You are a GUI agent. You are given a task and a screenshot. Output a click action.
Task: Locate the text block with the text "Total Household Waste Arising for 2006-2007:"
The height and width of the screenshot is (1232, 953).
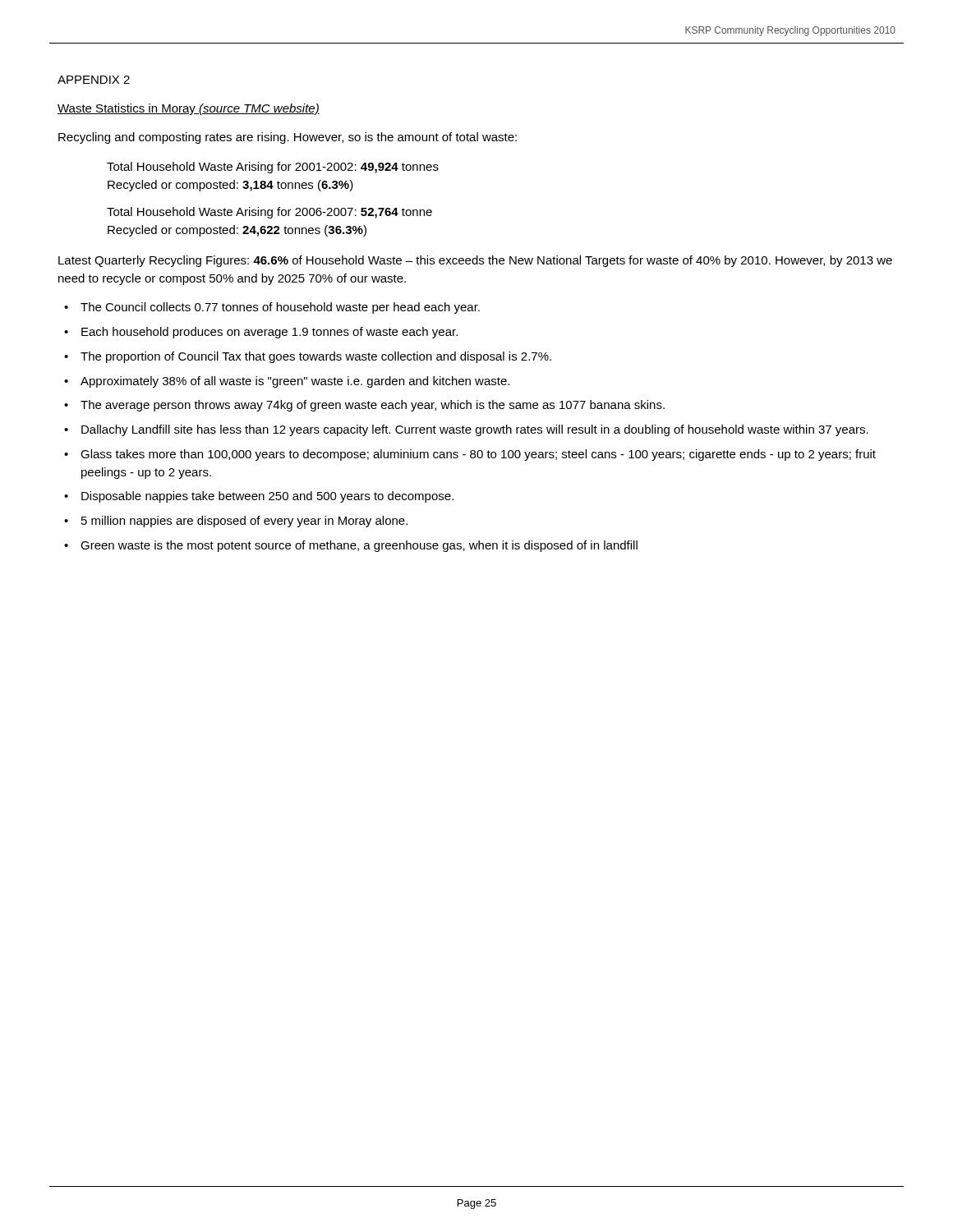coord(269,213)
